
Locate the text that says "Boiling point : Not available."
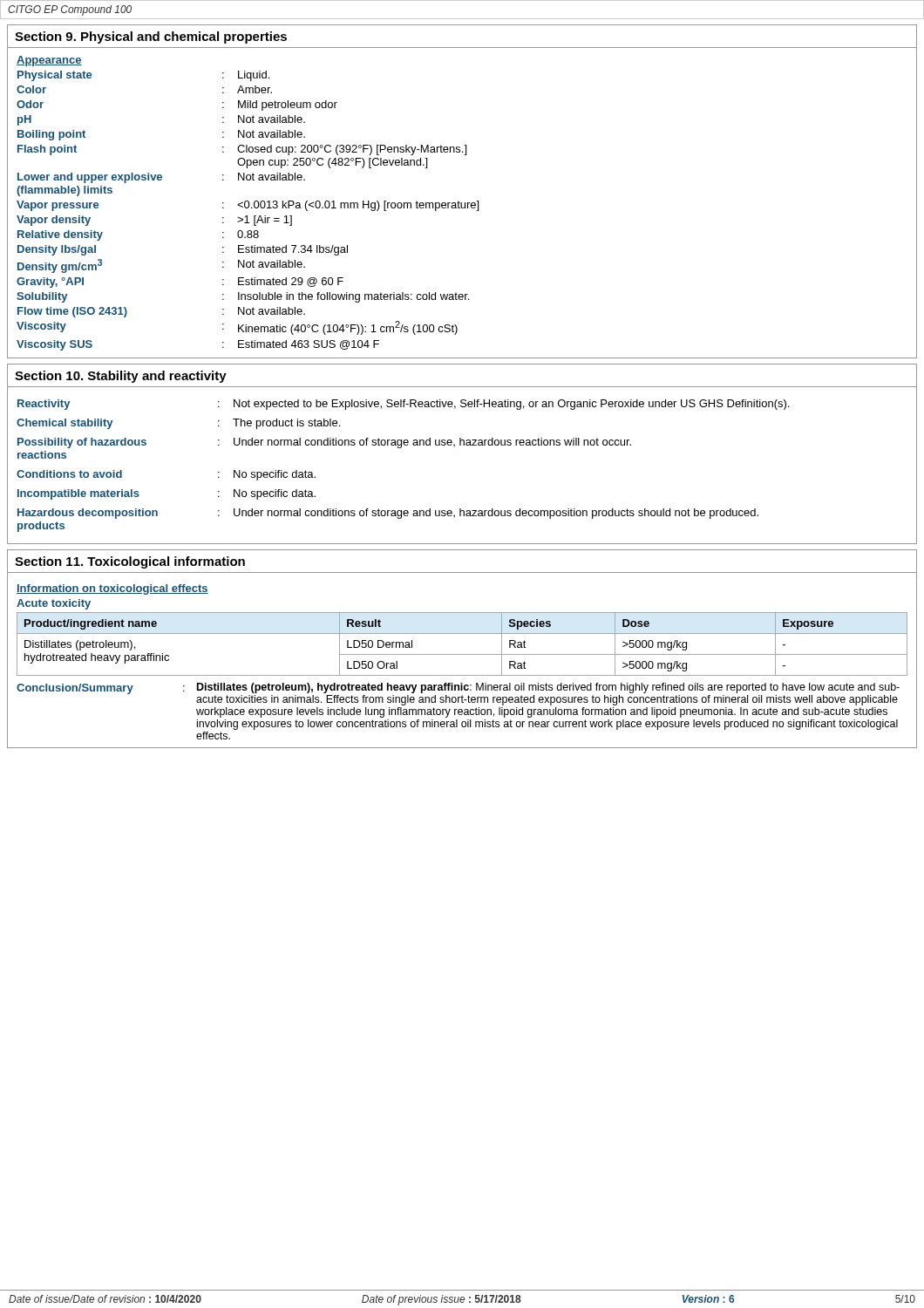tap(462, 134)
